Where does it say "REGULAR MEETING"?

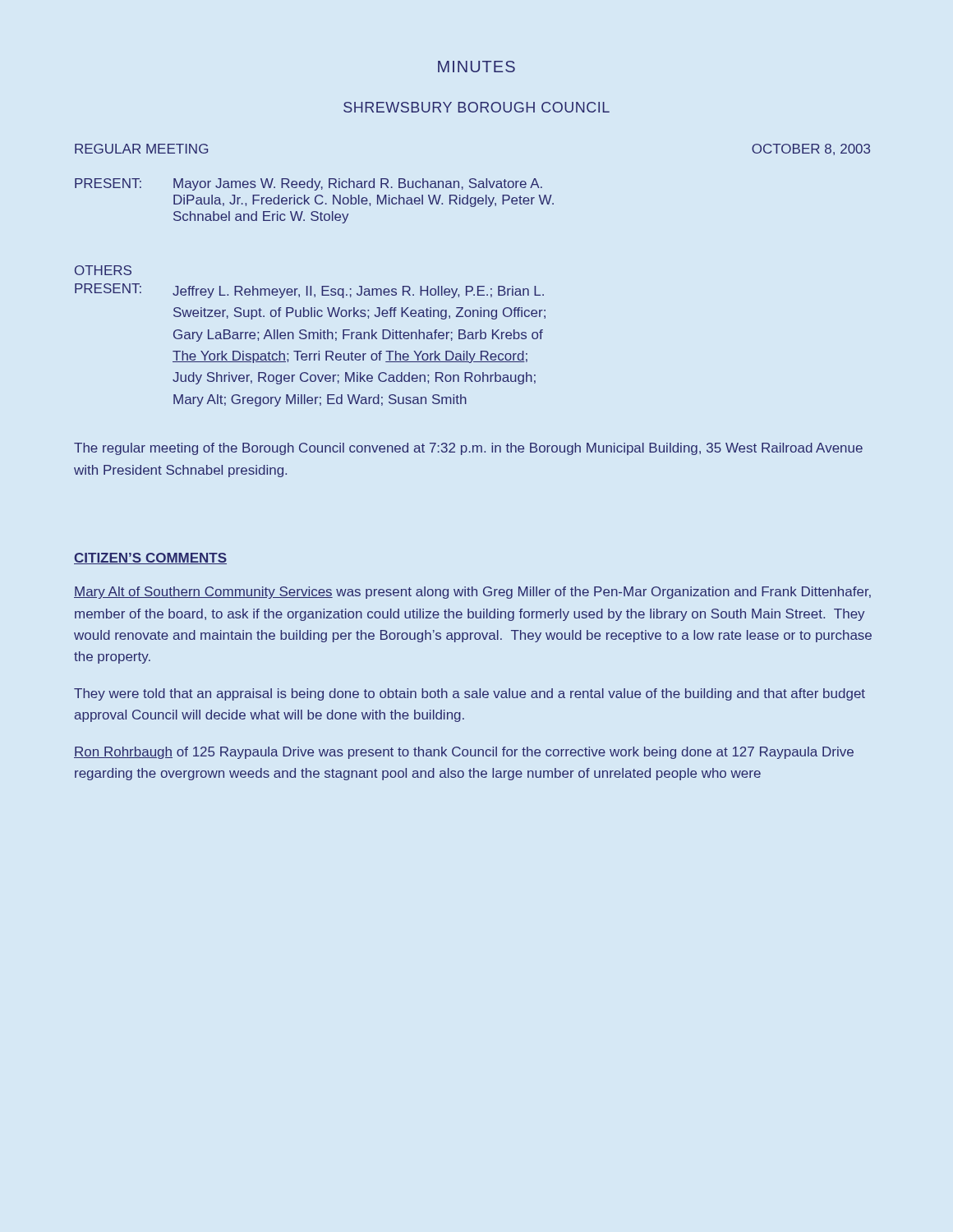pyautogui.click(x=141, y=149)
